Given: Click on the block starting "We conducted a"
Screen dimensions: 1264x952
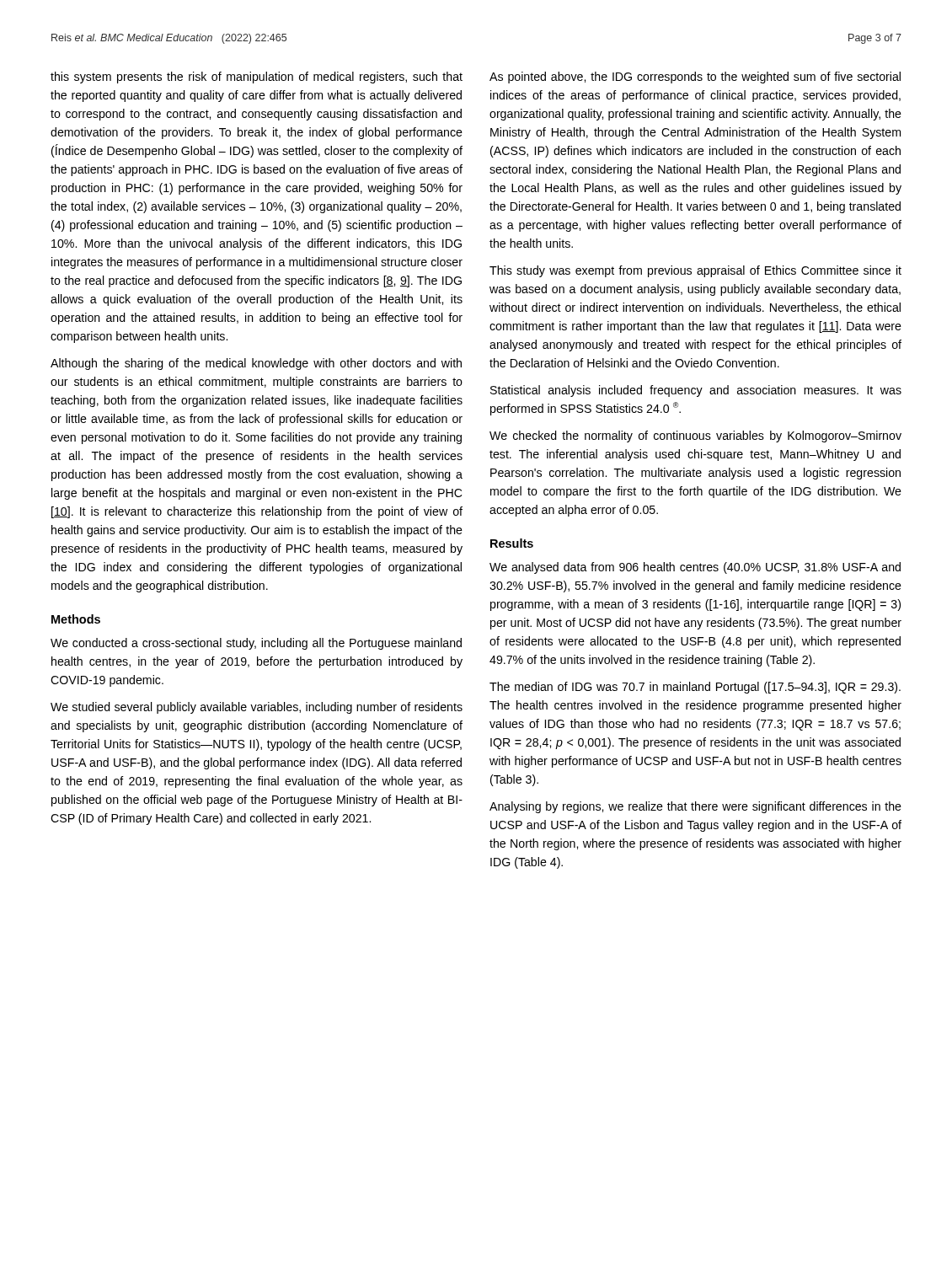Looking at the screenshot, I should pos(257,662).
